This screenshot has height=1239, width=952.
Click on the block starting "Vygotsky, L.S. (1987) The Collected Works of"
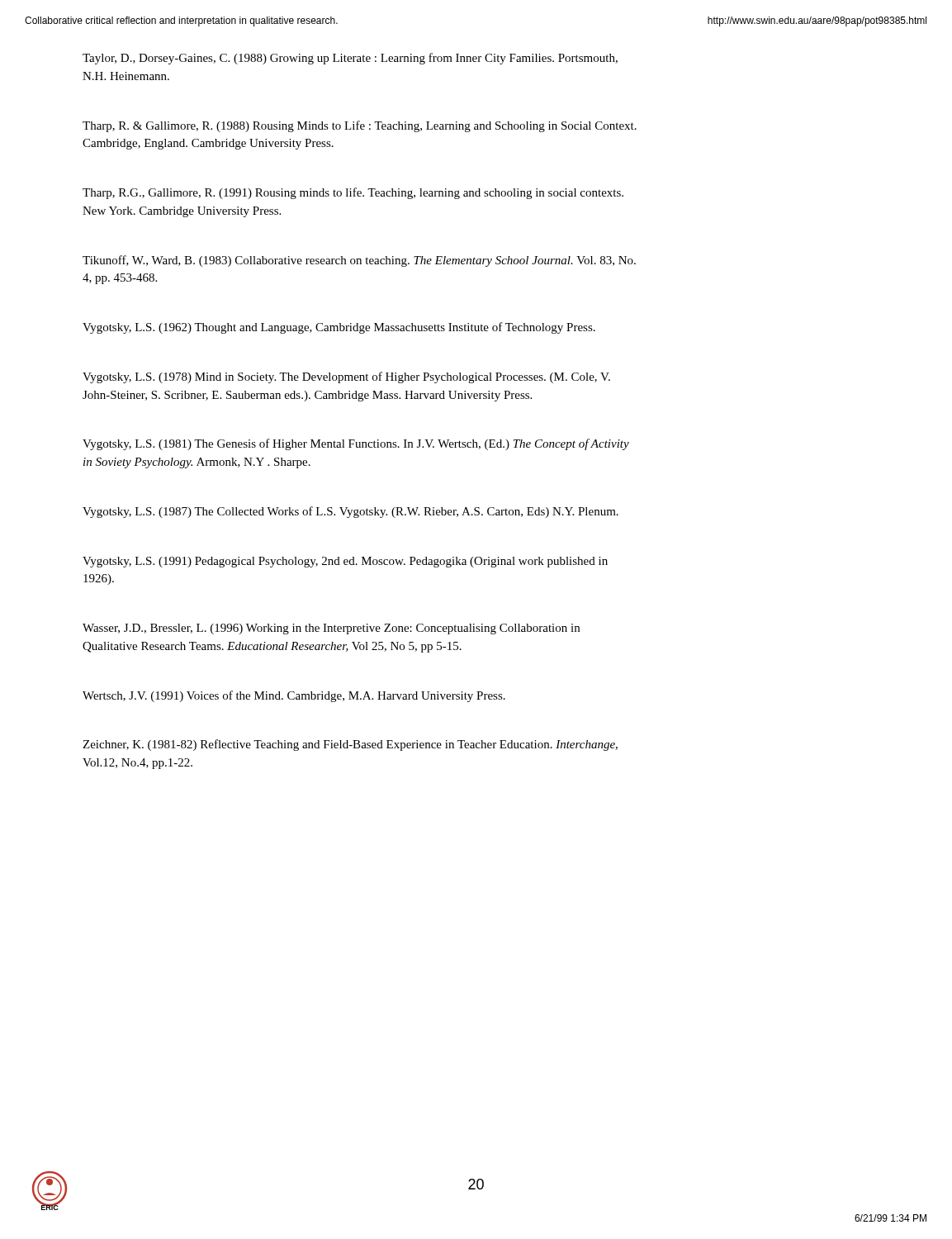click(351, 511)
